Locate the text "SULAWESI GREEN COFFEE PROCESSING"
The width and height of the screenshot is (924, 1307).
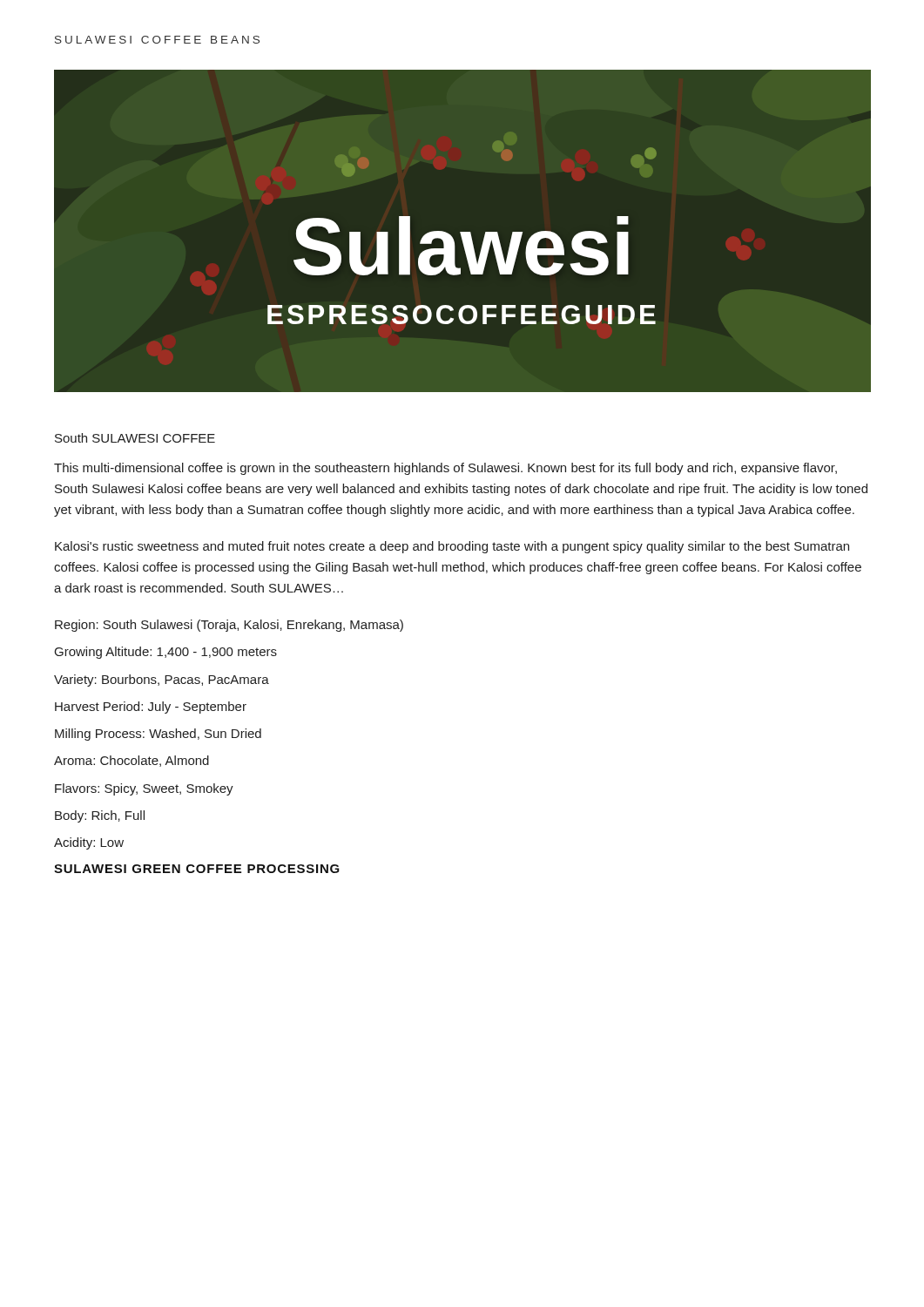tap(197, 869)
